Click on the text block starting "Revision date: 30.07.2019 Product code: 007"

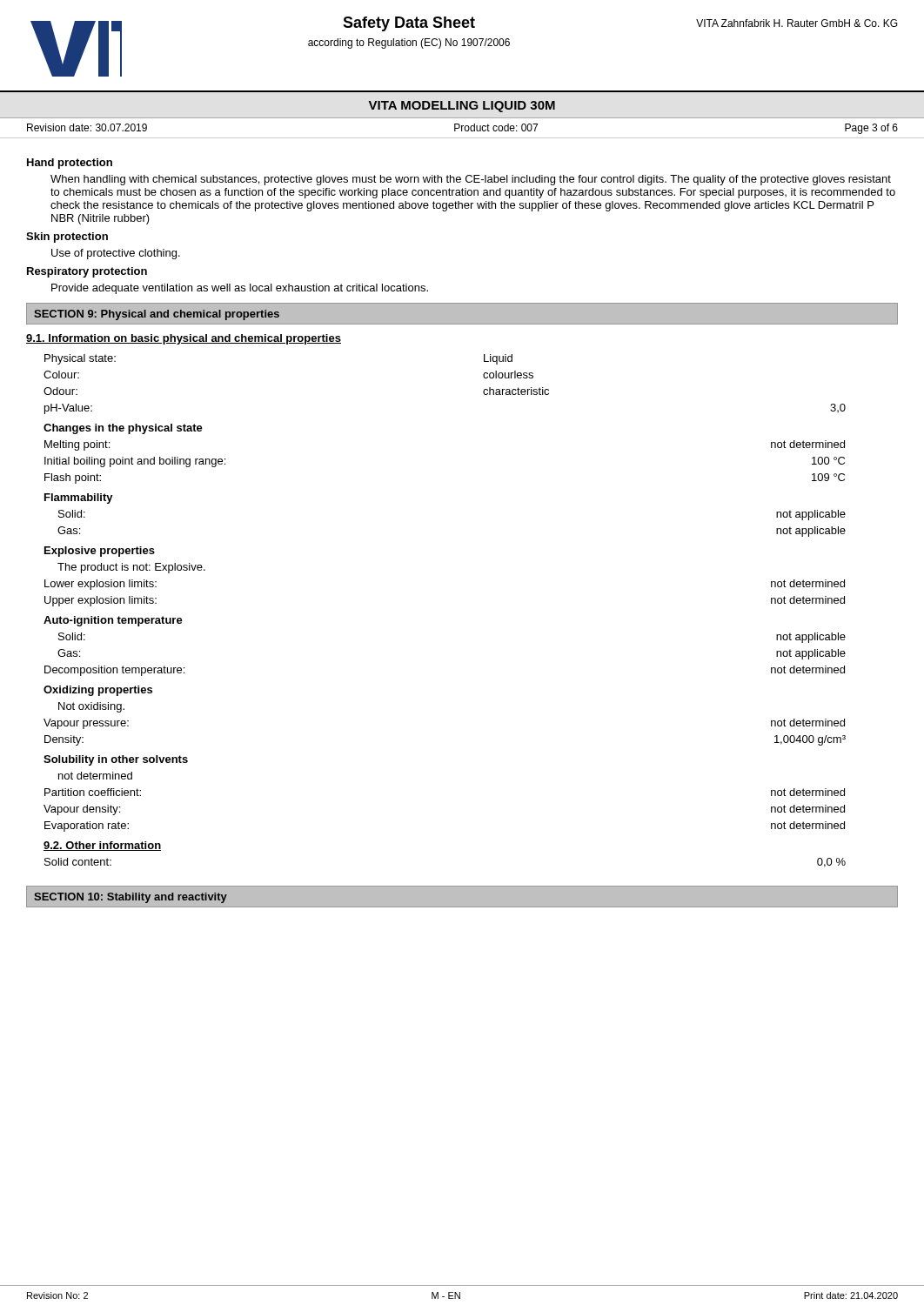(462, 128)
